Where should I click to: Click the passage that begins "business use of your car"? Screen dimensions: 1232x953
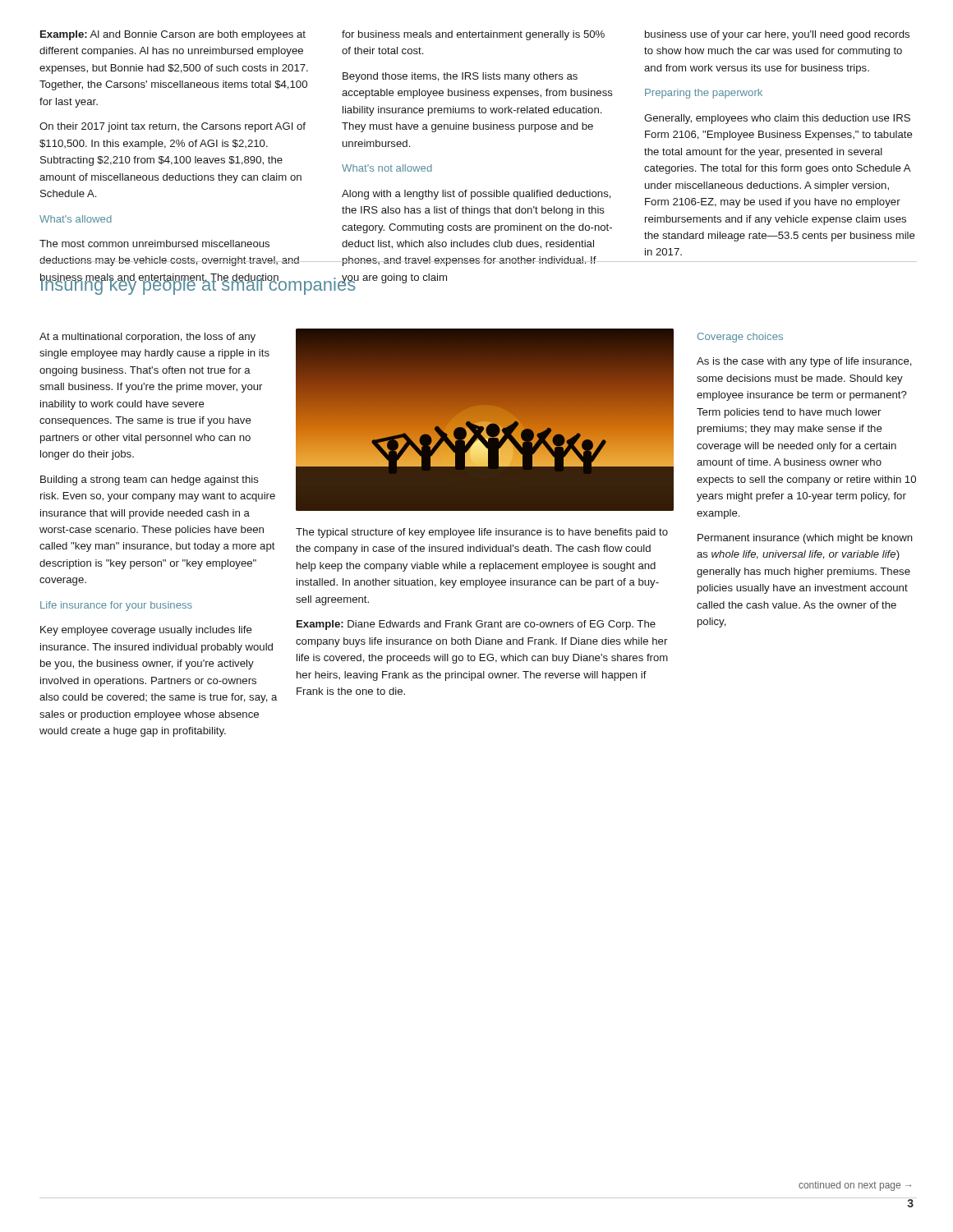(x=781, y=144)
